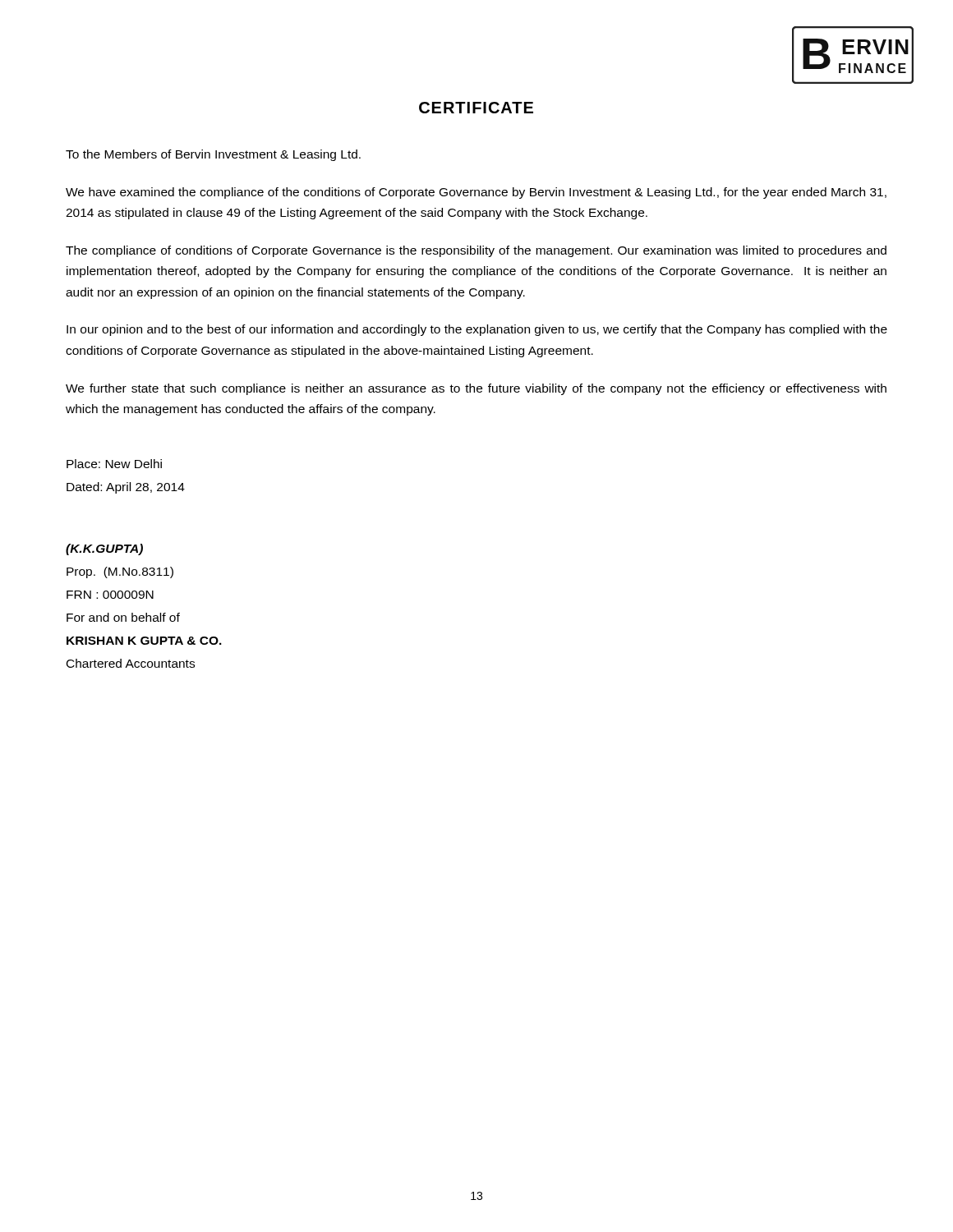953x1232 pixels.
Task: Select the logo
Action: [x=853, y=55]
